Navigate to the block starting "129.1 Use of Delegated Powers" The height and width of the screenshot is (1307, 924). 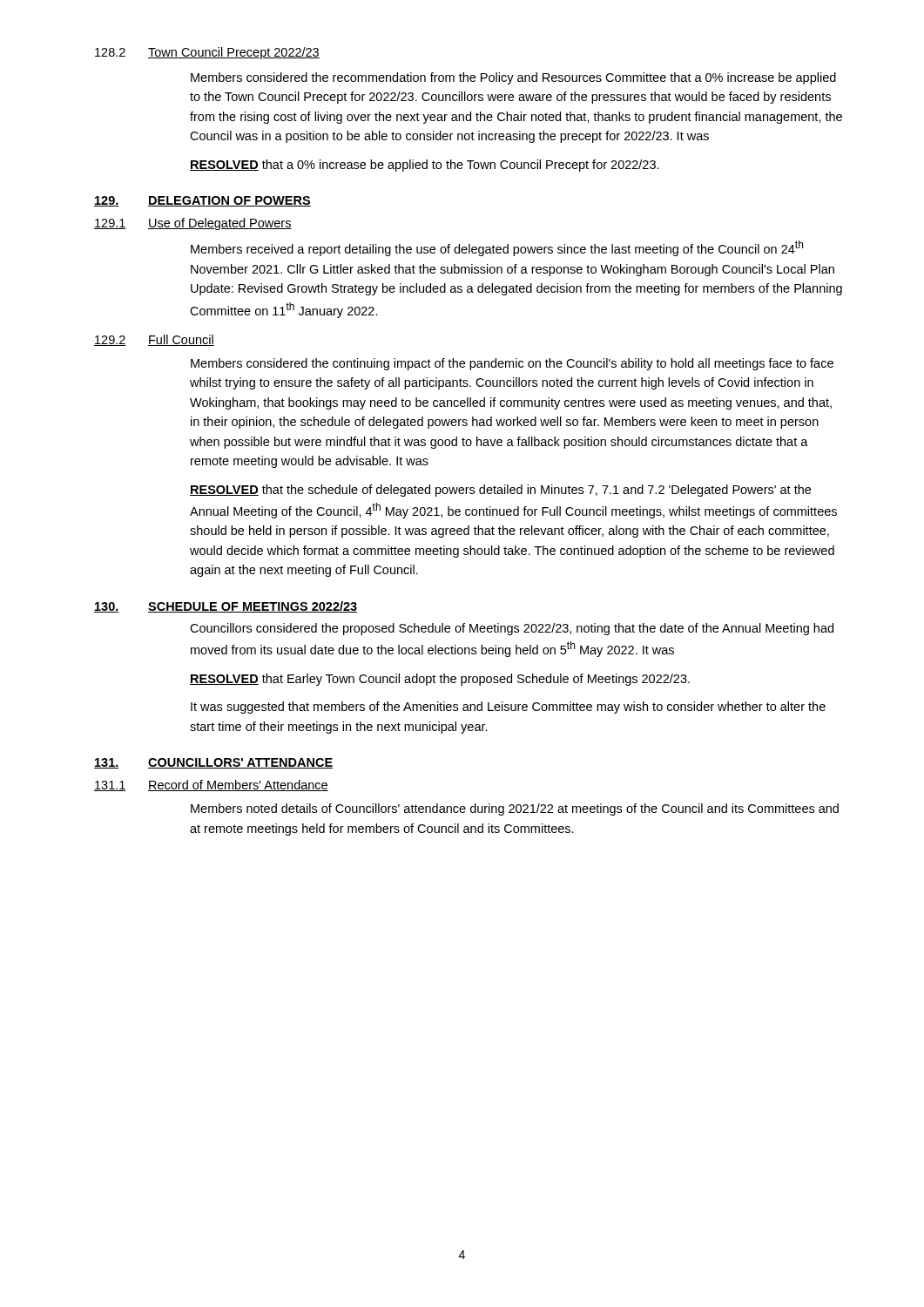pyautogui.click(x=193, y=223)
